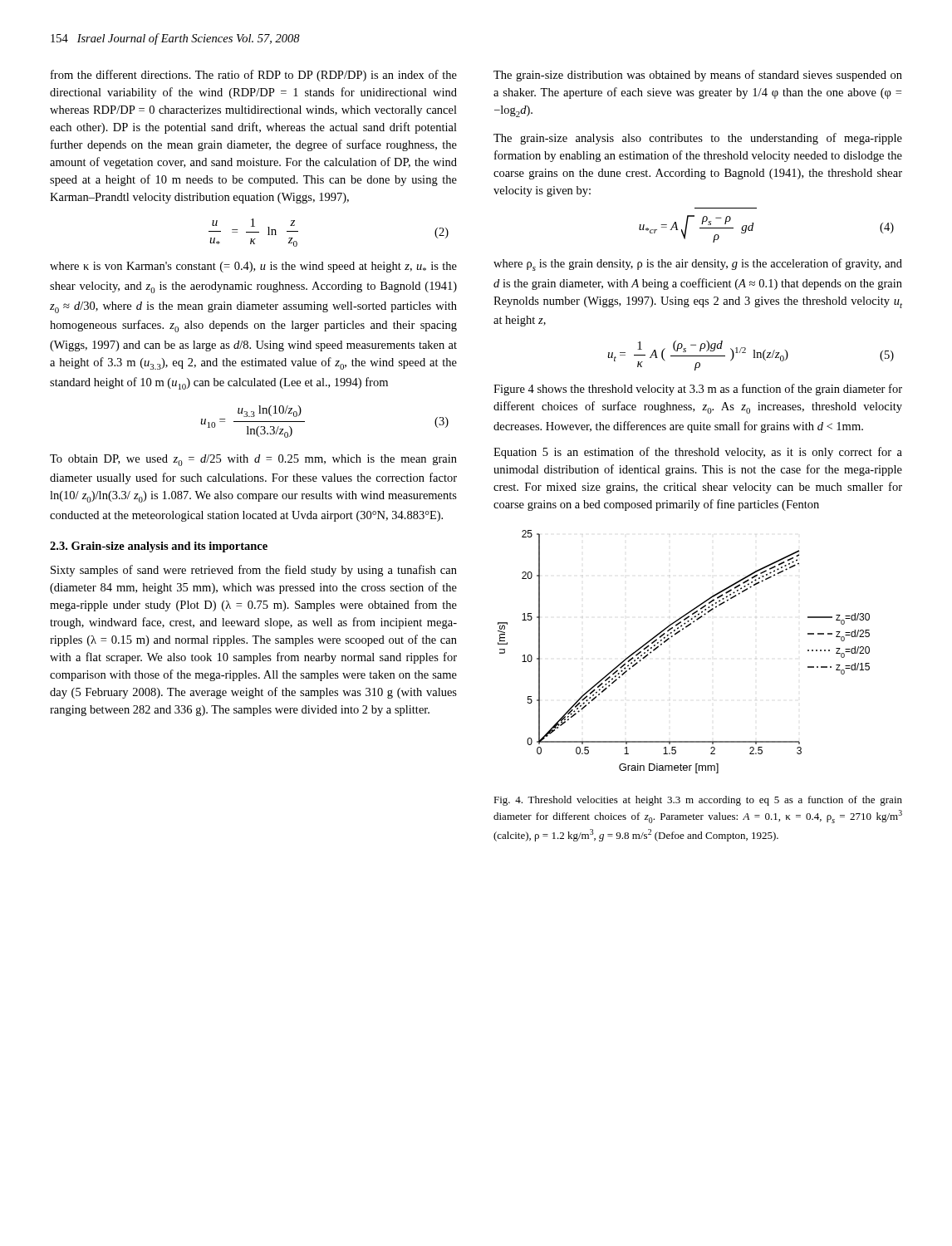Point to the caption beginning "Fig. 4. Threshold velocities at"
This screenshot has height=1246, width=952.
(x=698, y=817)
